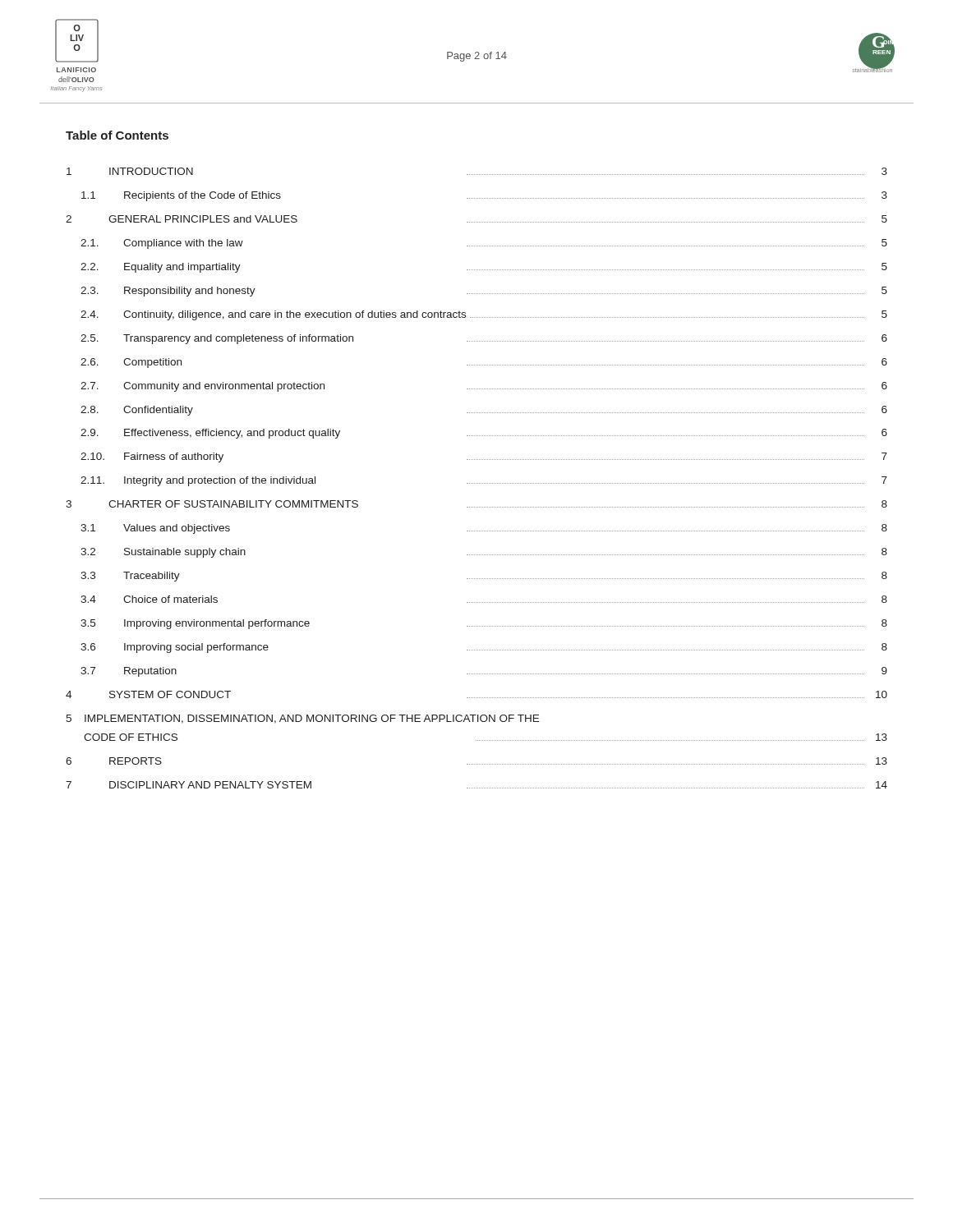Select the text block starting "2.8. Confidentiality 6"
953x1232 pixels.
[476, 410]
